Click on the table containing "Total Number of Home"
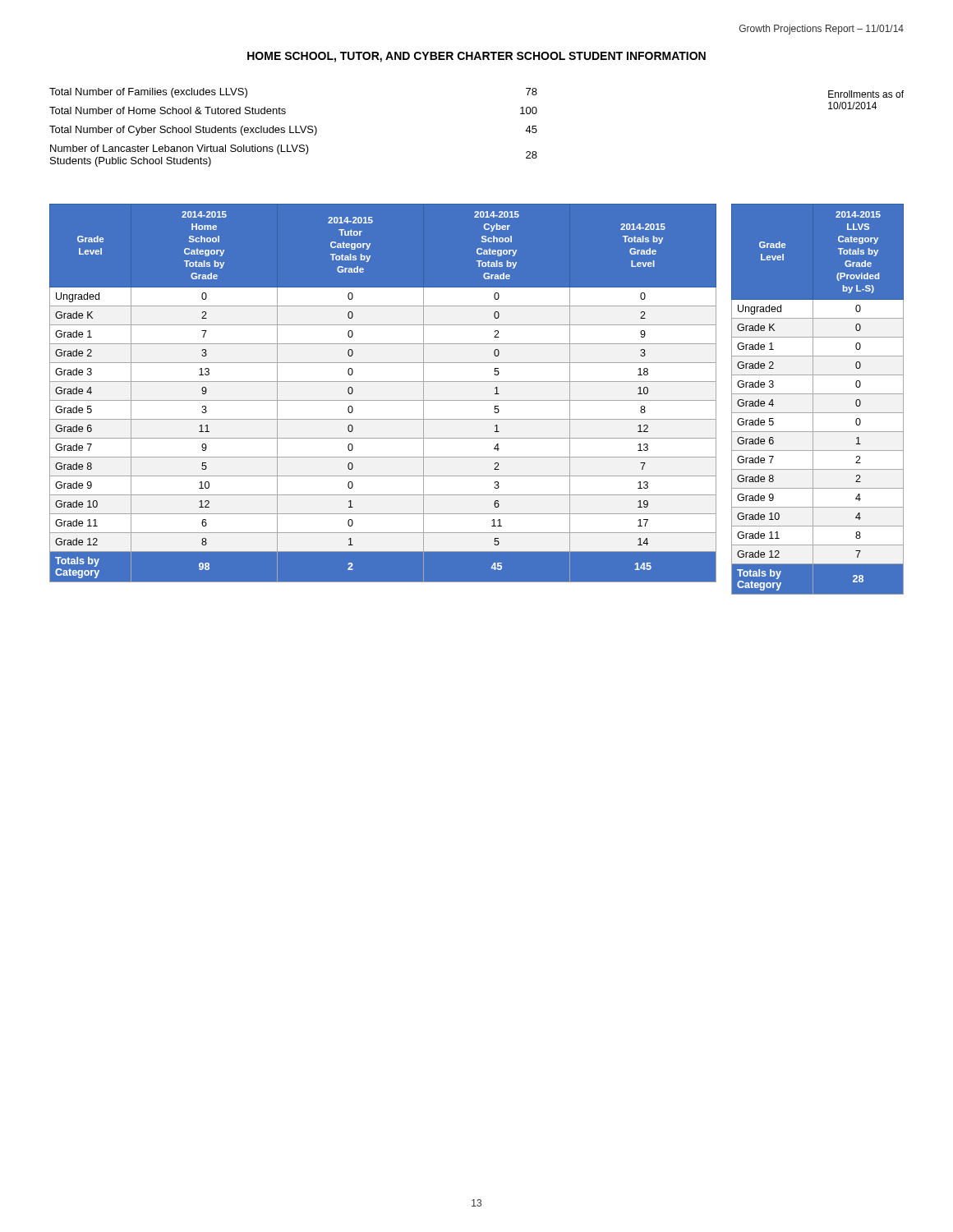The width and height of the screenshot is (953, 1232). point(296,126)
